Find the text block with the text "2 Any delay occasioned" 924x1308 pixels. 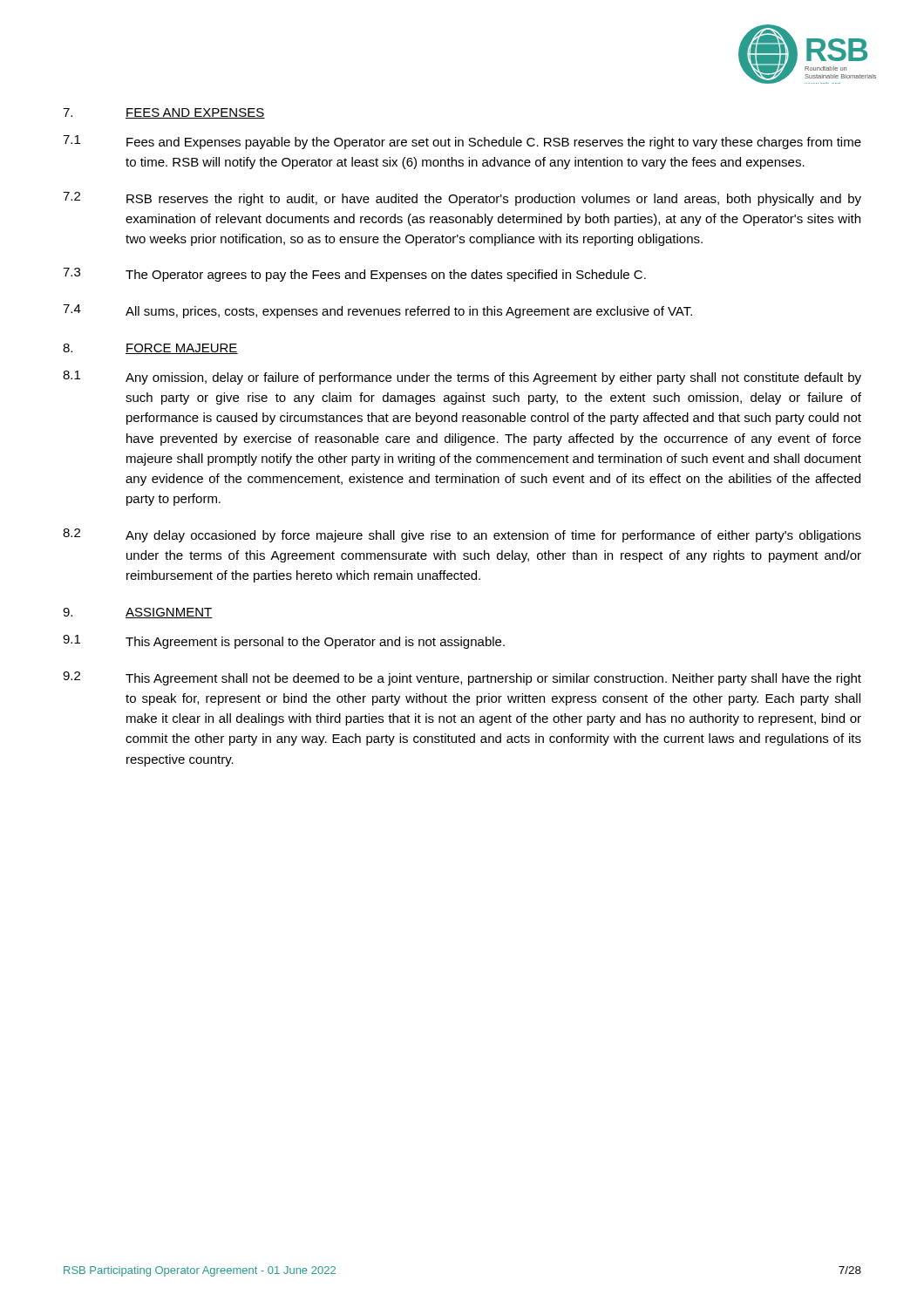coord(462,555)
